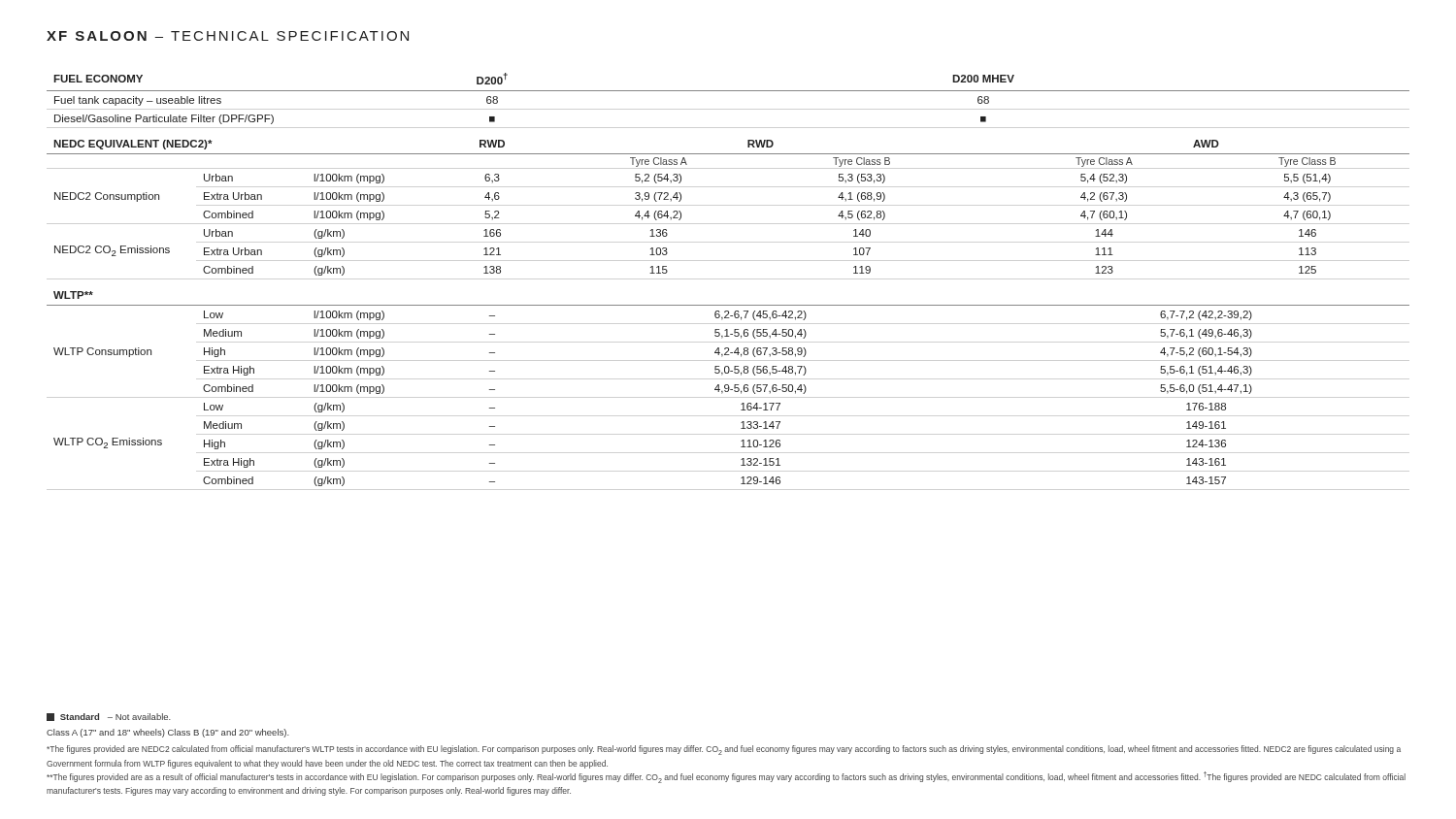The width and height of the screenshot is (1456, 819).
Task: Click on the text block starting "Class A (17" and 18" wheels)"
Action: 168,733
